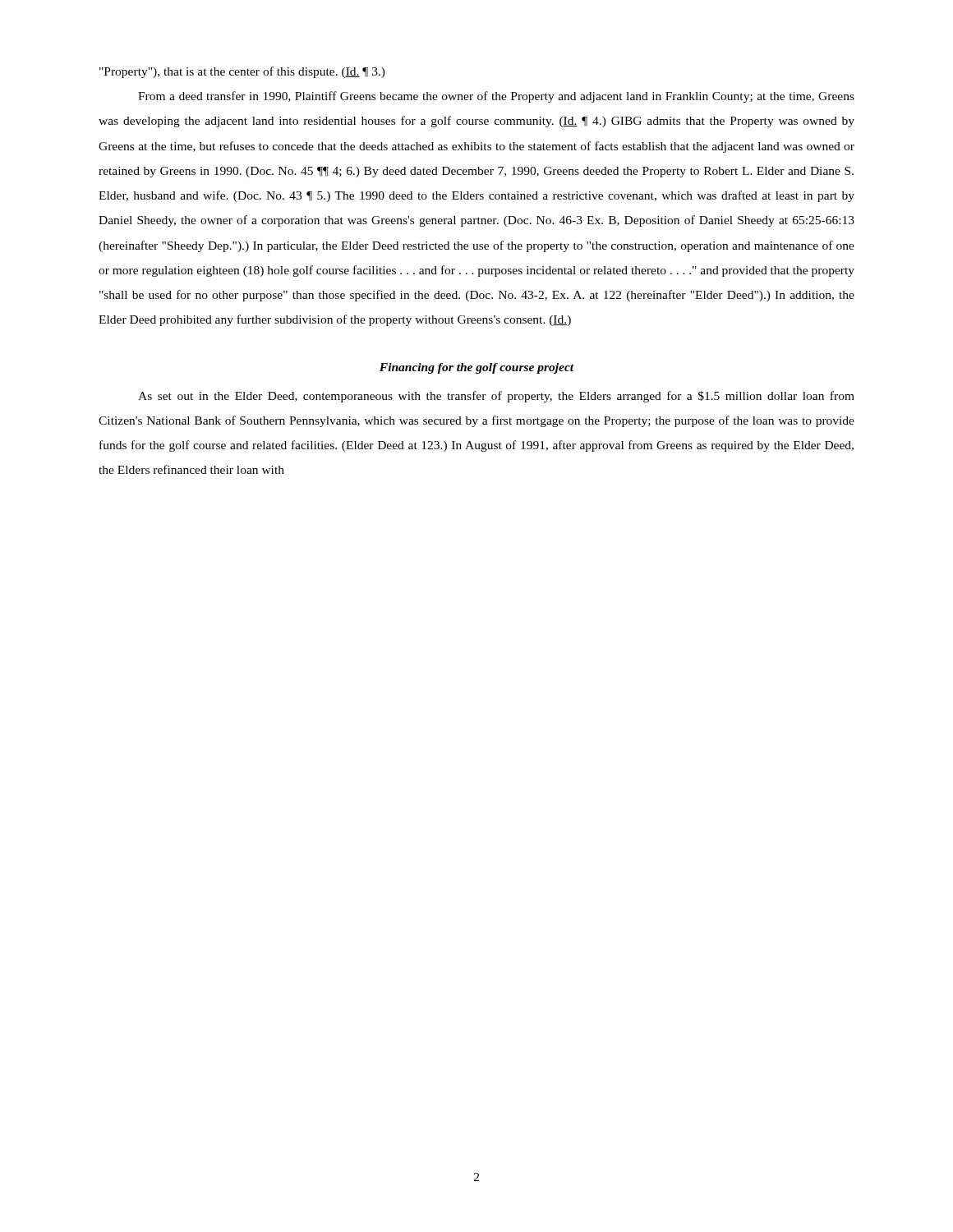Find the passage starting "From a deed transfer in 1990, Plaintiff Greens"
The width and height of the screenshot is (953, 1232).
[x=476, y=208]
